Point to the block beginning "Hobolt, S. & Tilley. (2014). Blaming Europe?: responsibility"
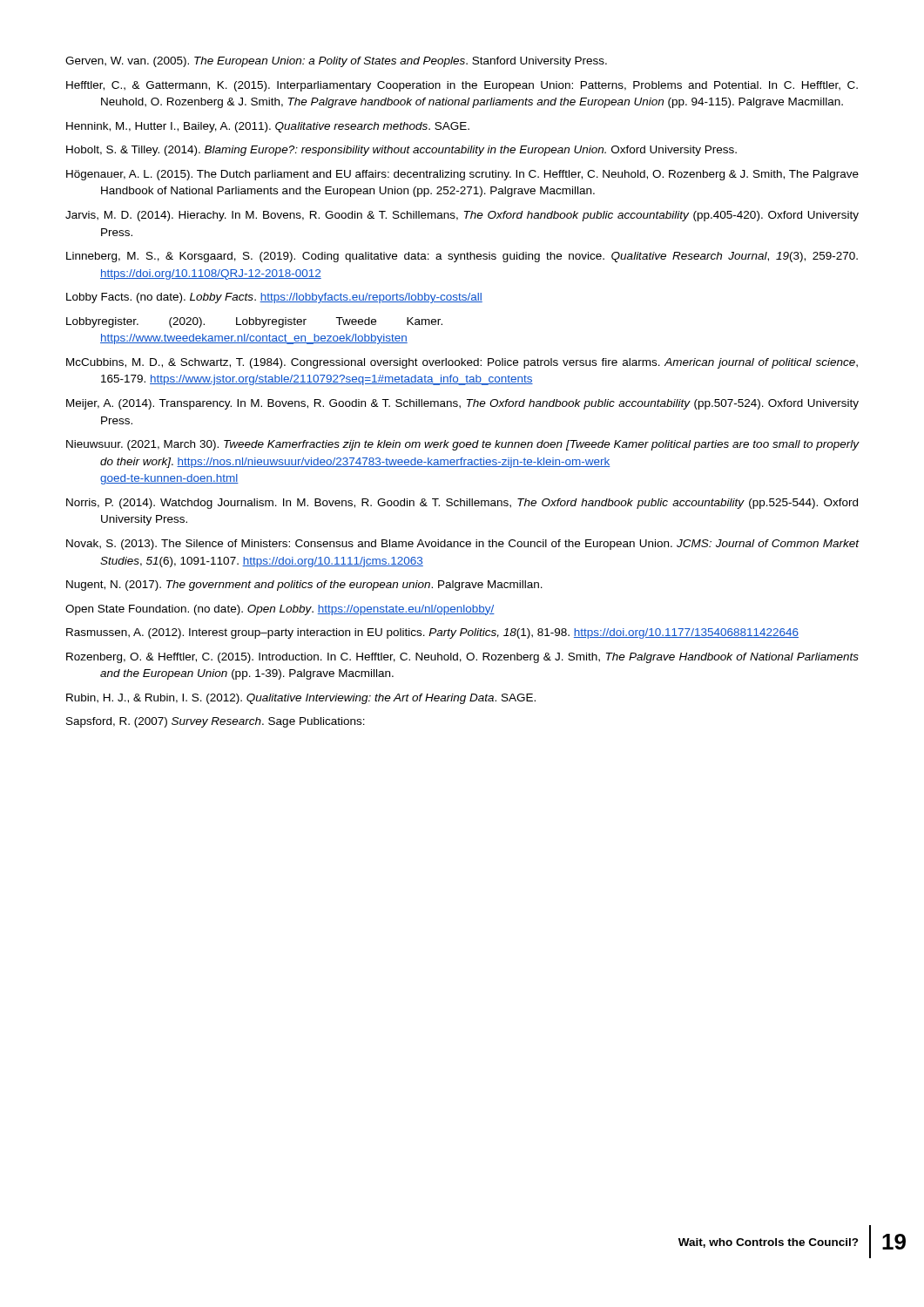The image size is (924, 1307). pos(401,150)
